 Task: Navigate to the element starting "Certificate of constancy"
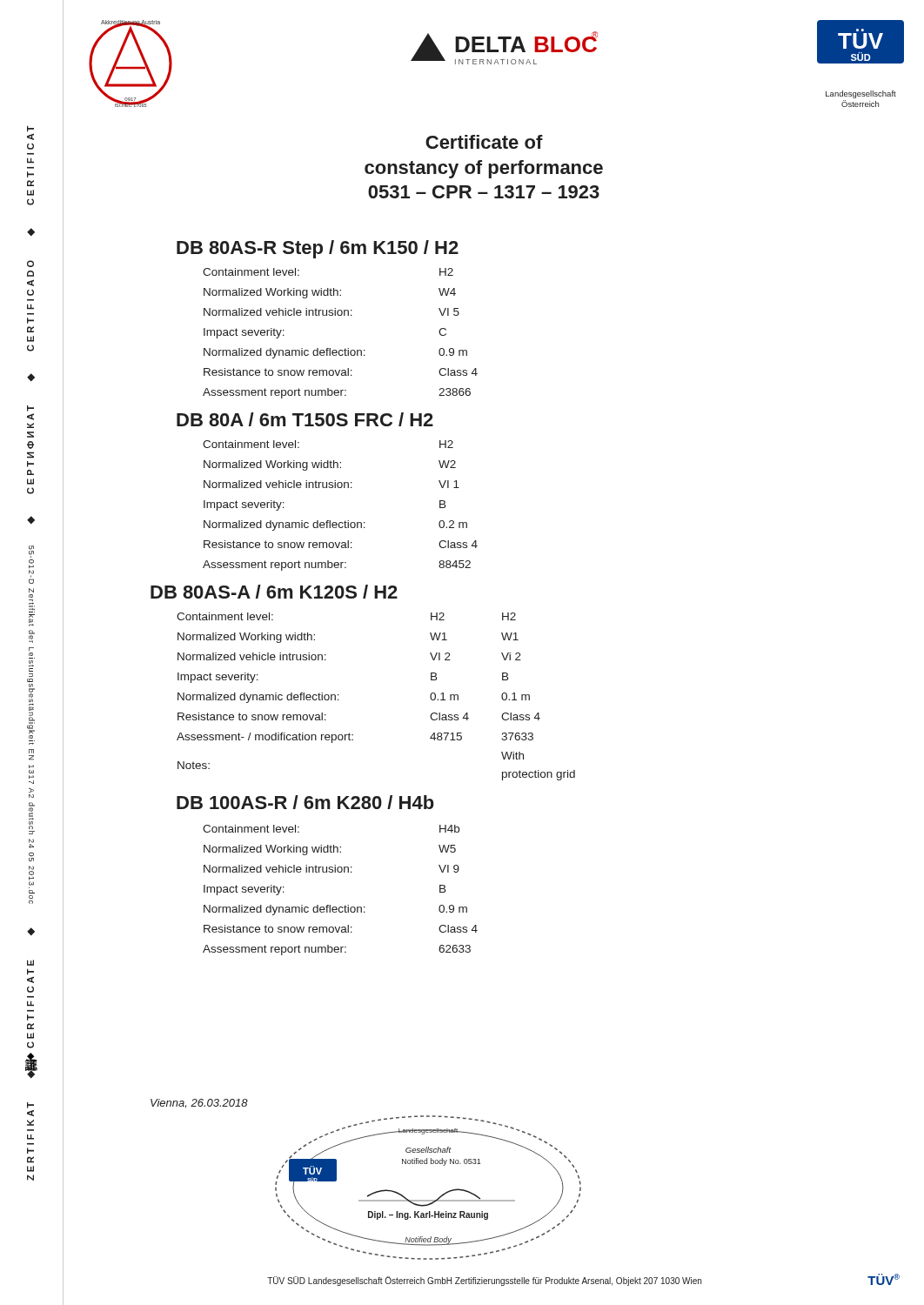point(484,168)
